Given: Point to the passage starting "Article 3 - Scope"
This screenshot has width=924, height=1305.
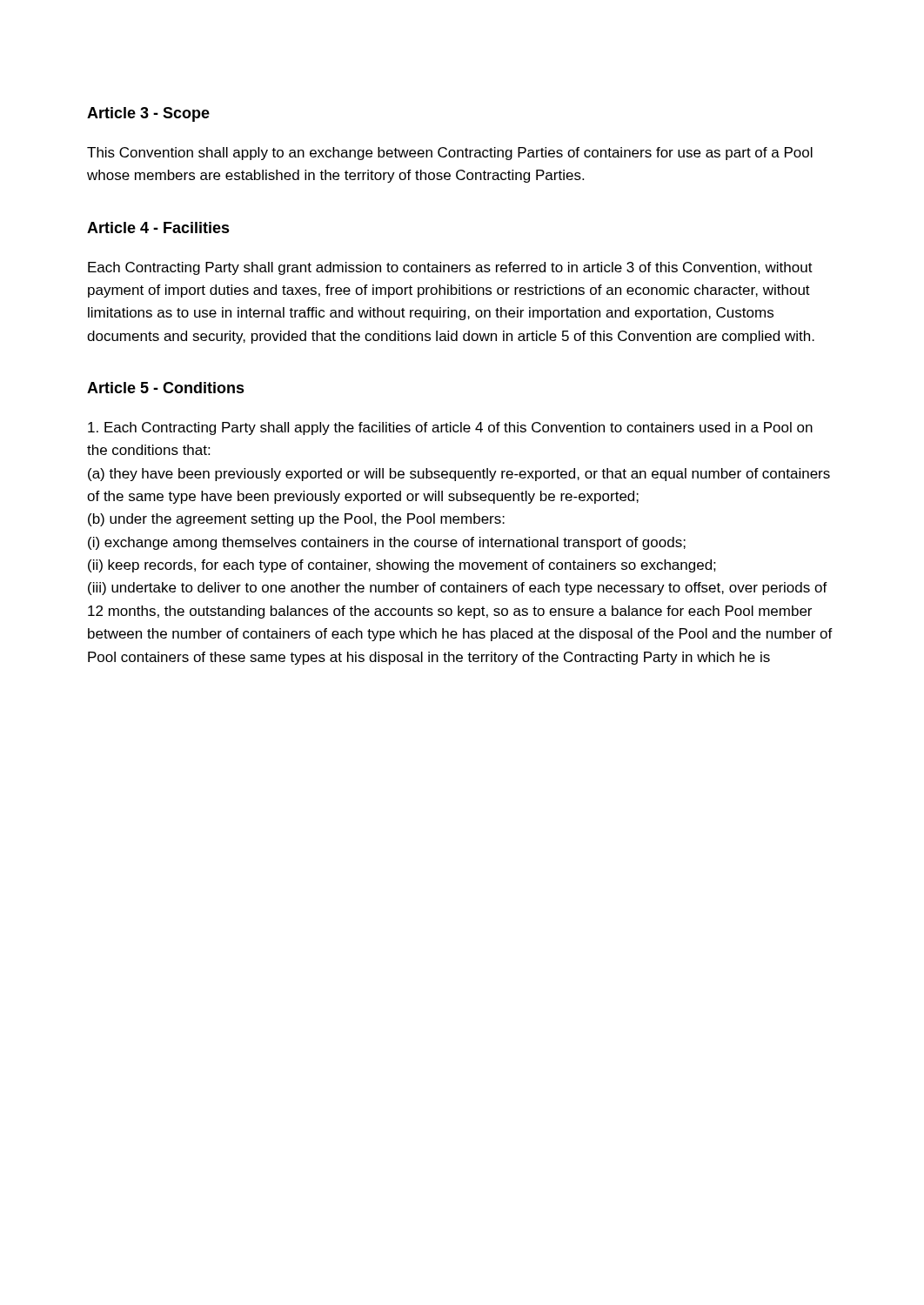Looking at the screenshot, I should coord(148,113).
